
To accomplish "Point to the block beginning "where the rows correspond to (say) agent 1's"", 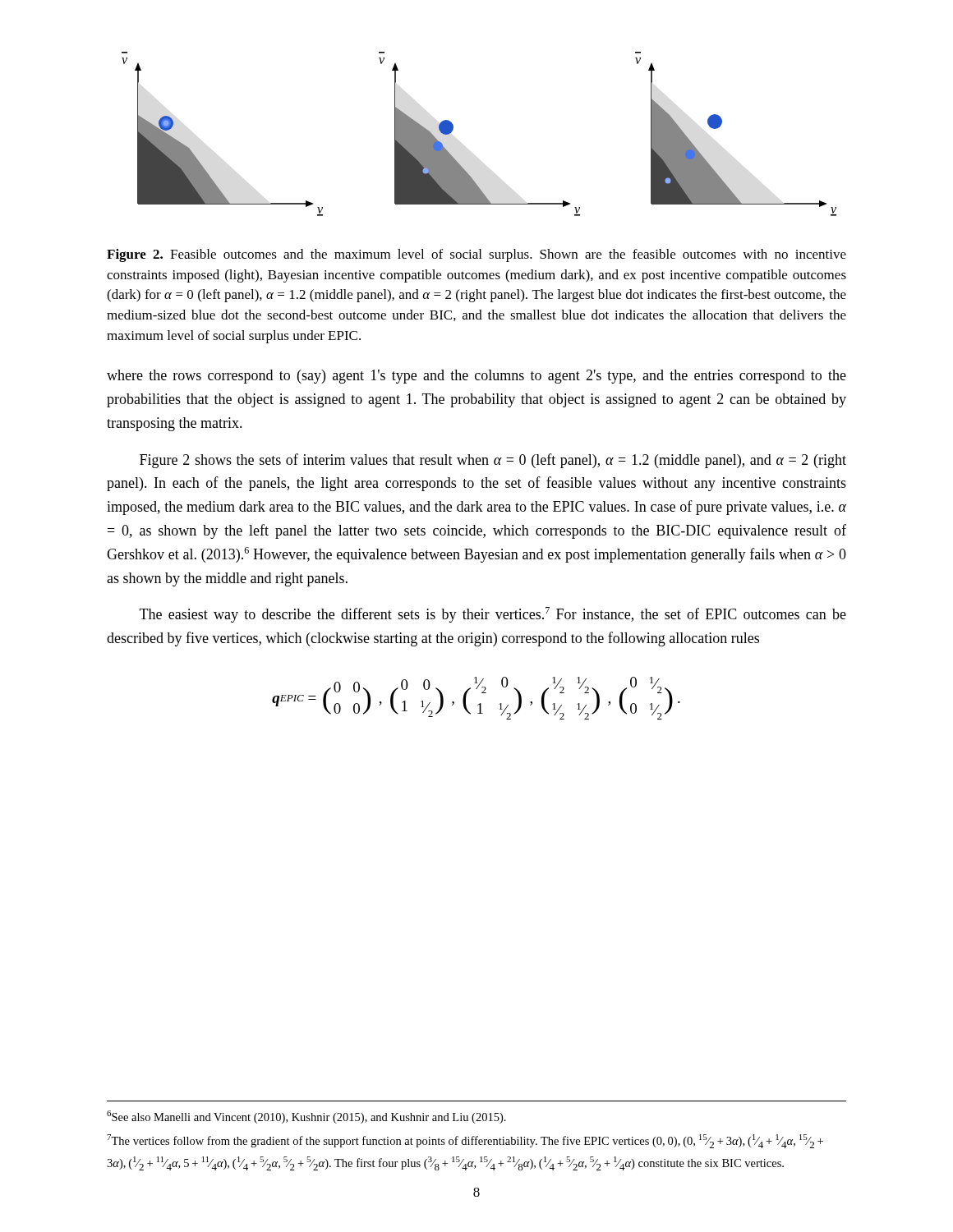I will (x=476, y=399).
